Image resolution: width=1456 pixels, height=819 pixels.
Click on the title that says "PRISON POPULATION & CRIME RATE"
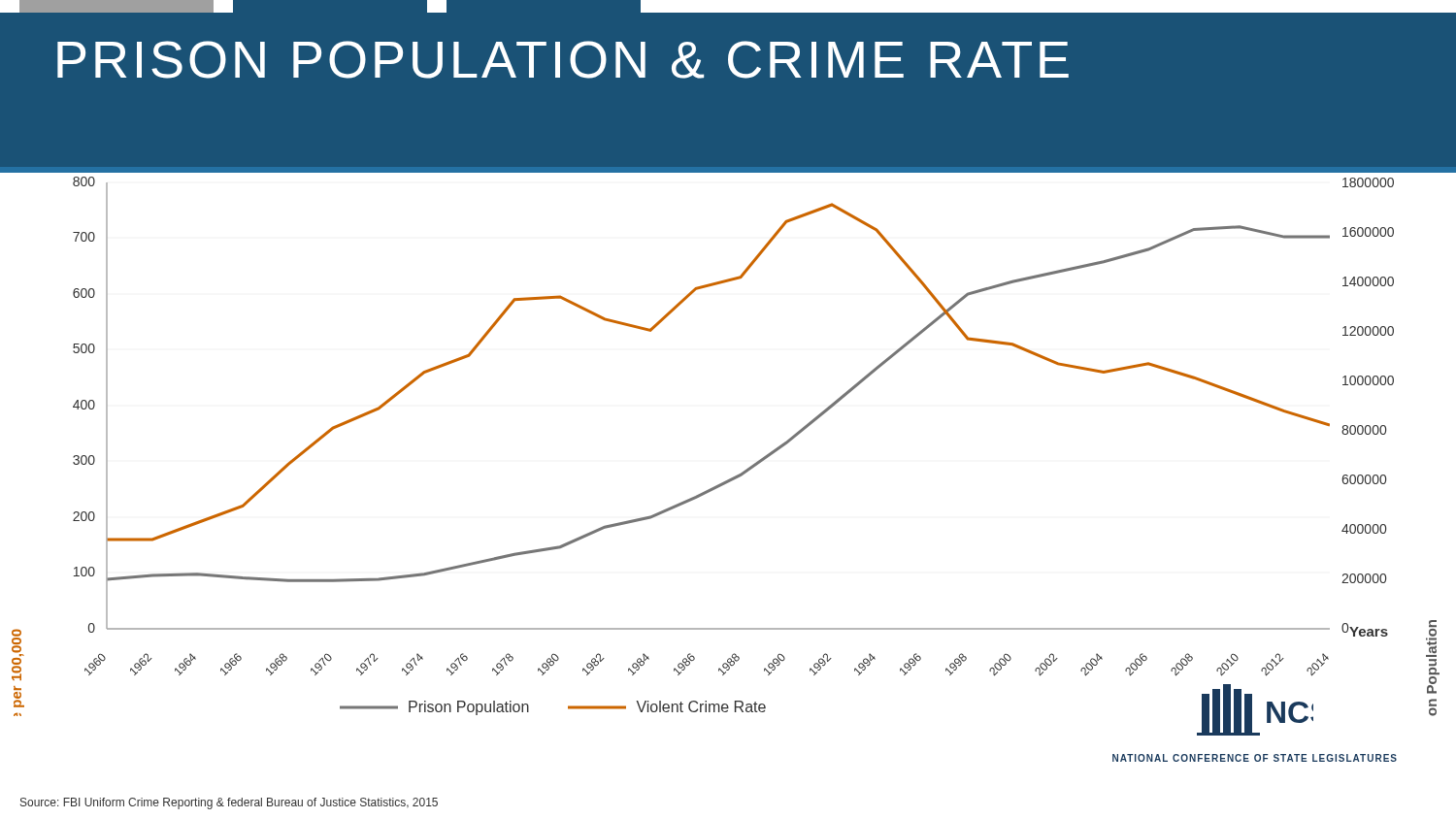pos(564,59)
